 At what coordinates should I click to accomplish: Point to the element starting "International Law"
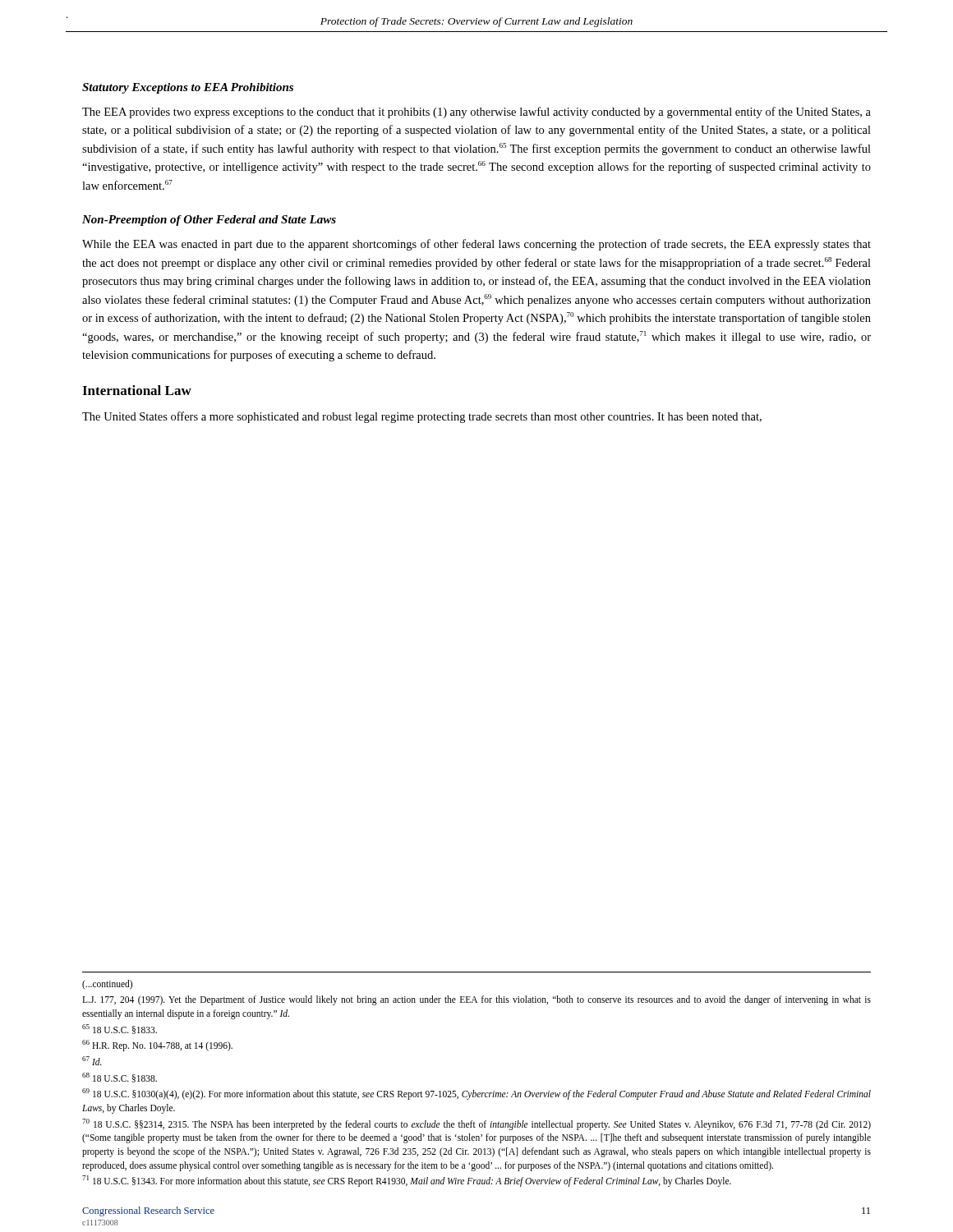coord(137,390)
